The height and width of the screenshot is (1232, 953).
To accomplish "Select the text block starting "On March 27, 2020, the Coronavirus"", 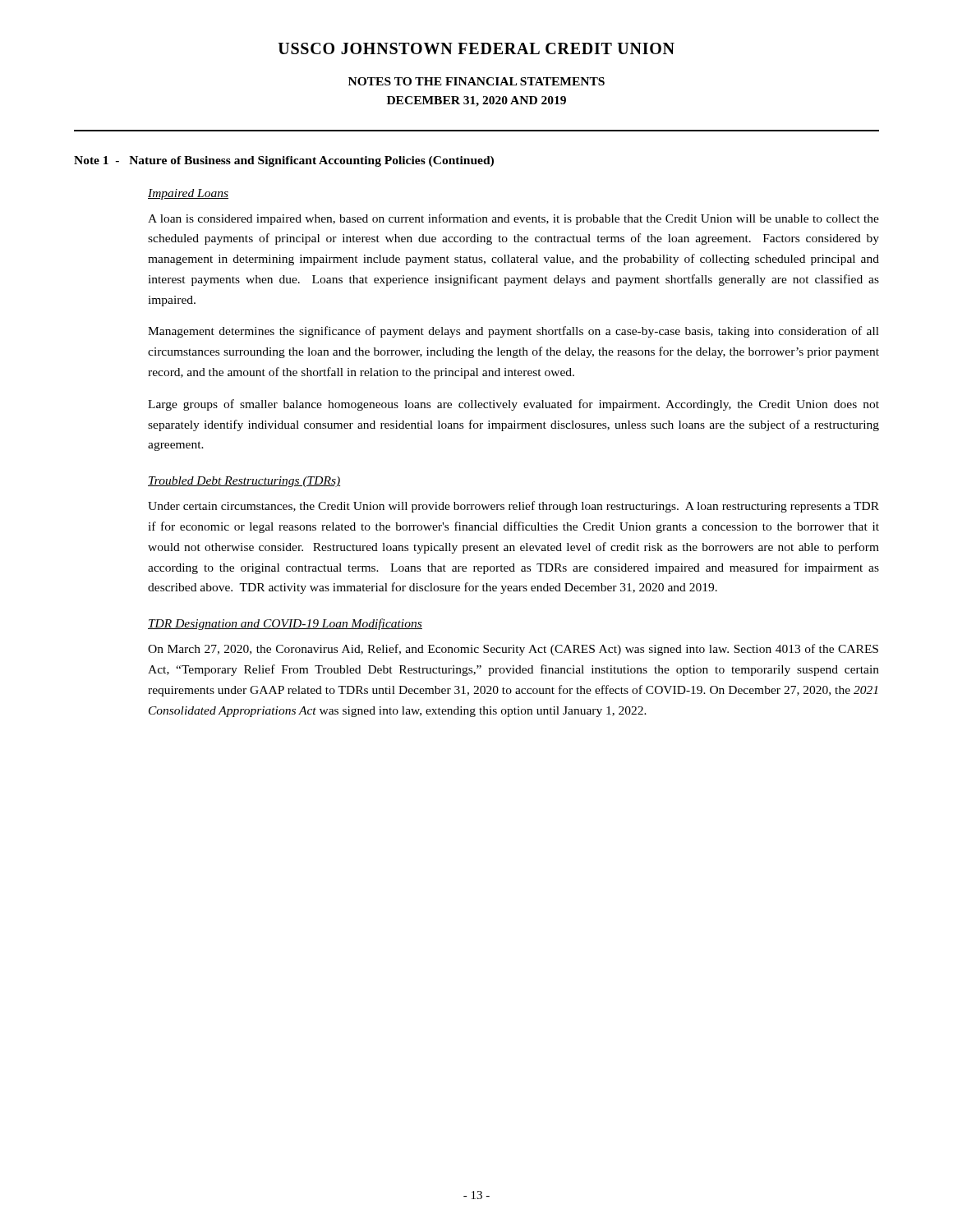I will (513, 679).
